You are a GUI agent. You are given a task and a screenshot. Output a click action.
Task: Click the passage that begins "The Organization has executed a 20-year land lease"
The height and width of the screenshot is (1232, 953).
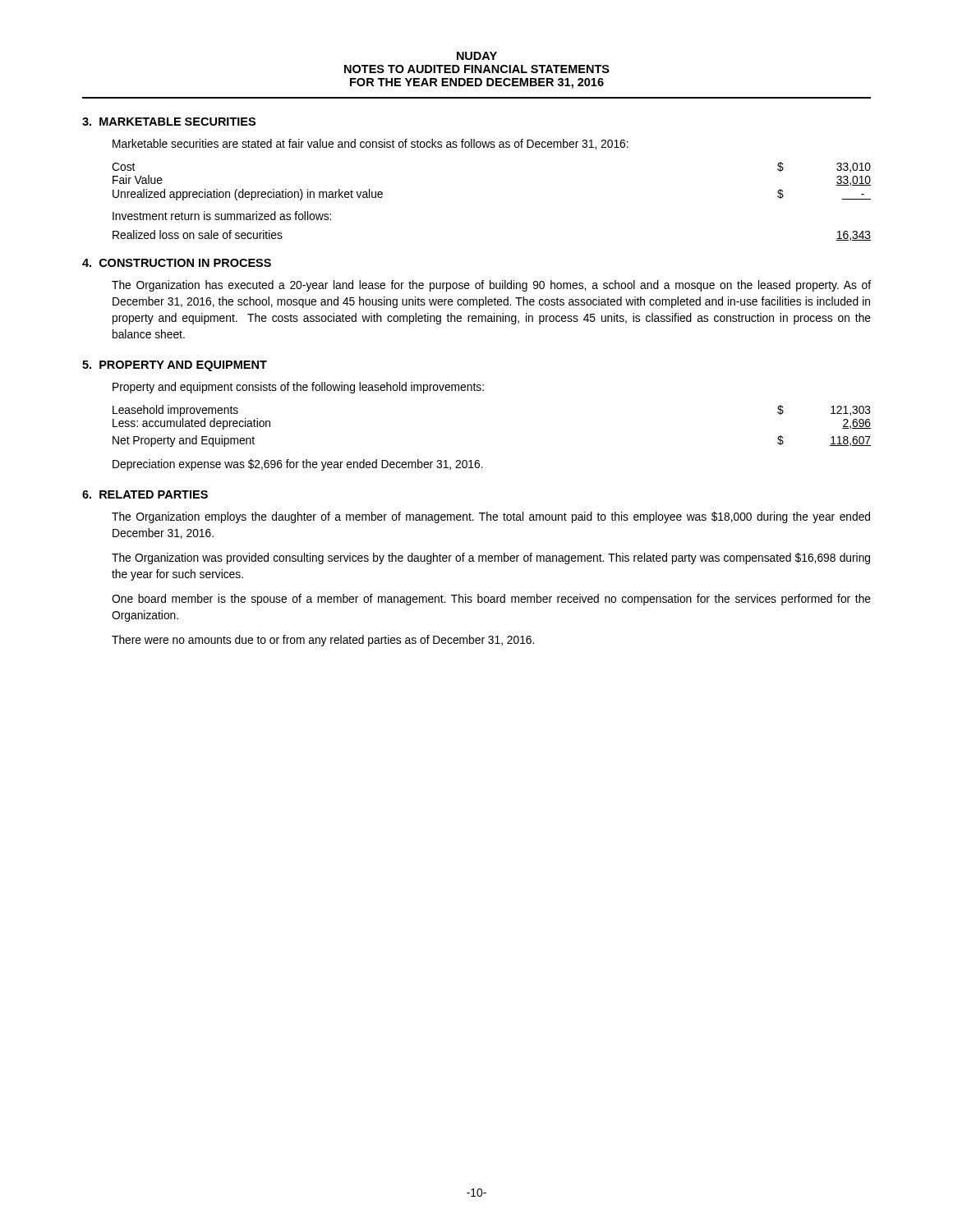pos(491,310)
